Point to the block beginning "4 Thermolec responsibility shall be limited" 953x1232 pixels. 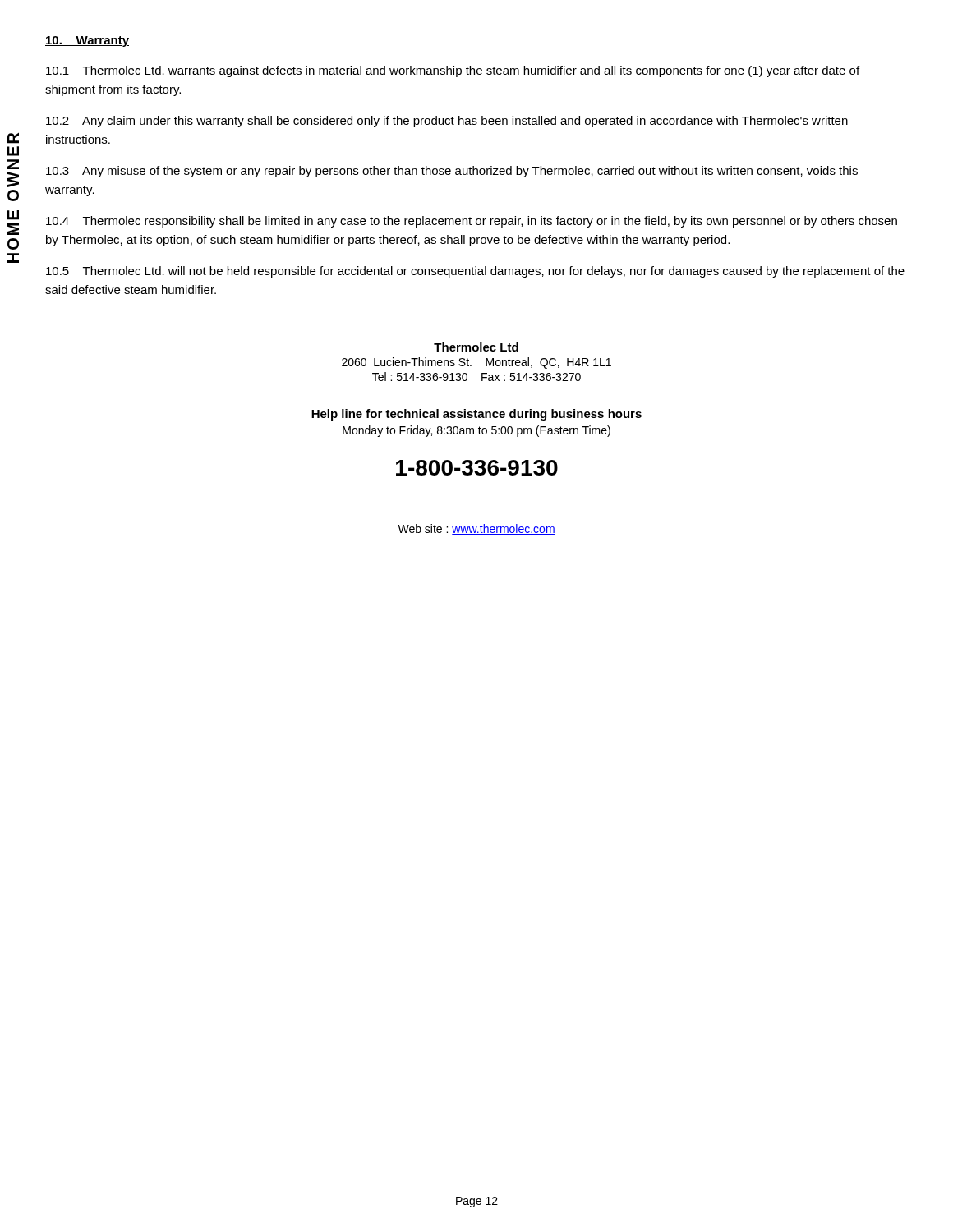click(x=471, y=230)
